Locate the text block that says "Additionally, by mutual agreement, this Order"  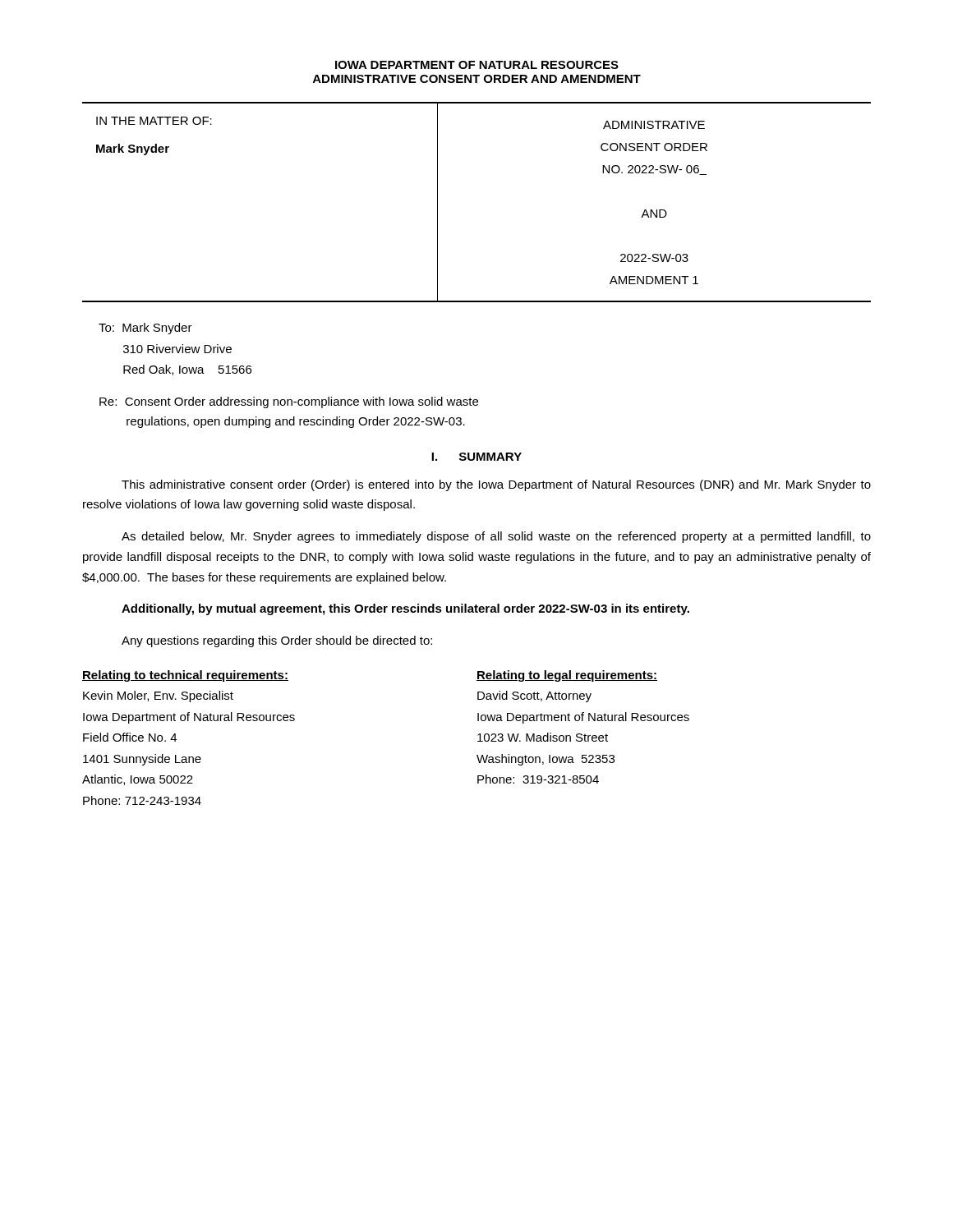pos(406,608)
